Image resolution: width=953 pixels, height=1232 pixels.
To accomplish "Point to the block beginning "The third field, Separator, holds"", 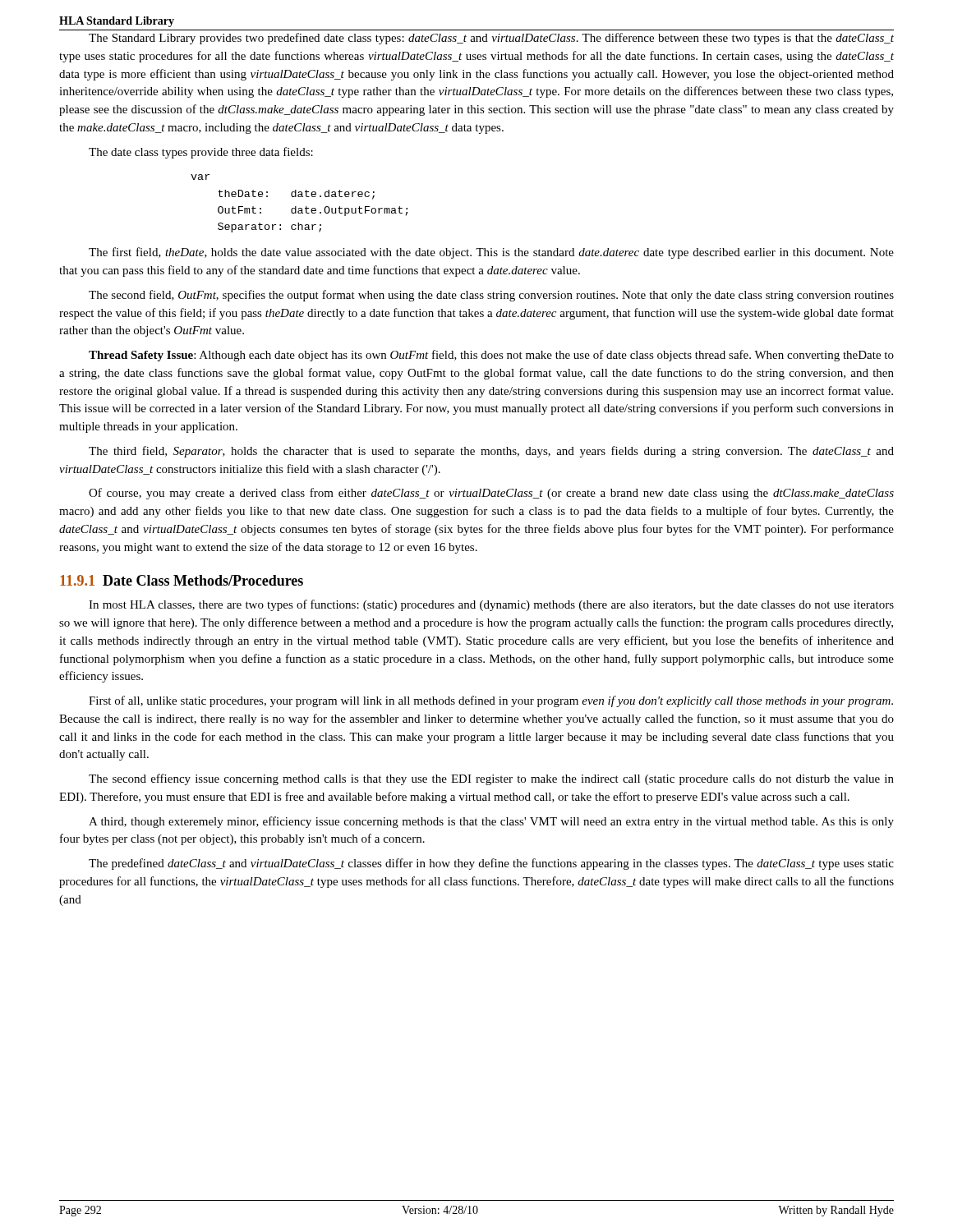I will tap(476, 460).
